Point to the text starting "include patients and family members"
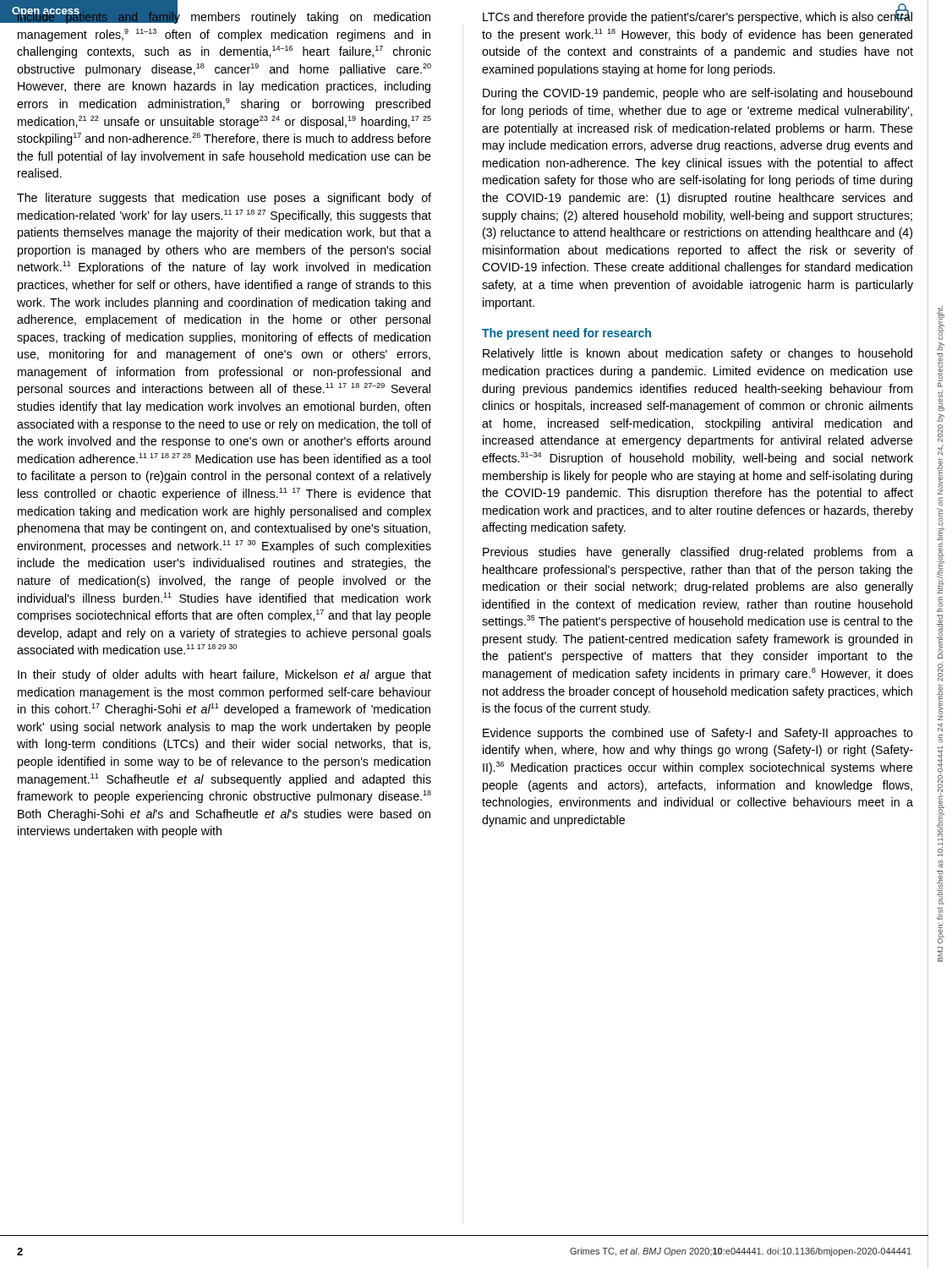 224,96
